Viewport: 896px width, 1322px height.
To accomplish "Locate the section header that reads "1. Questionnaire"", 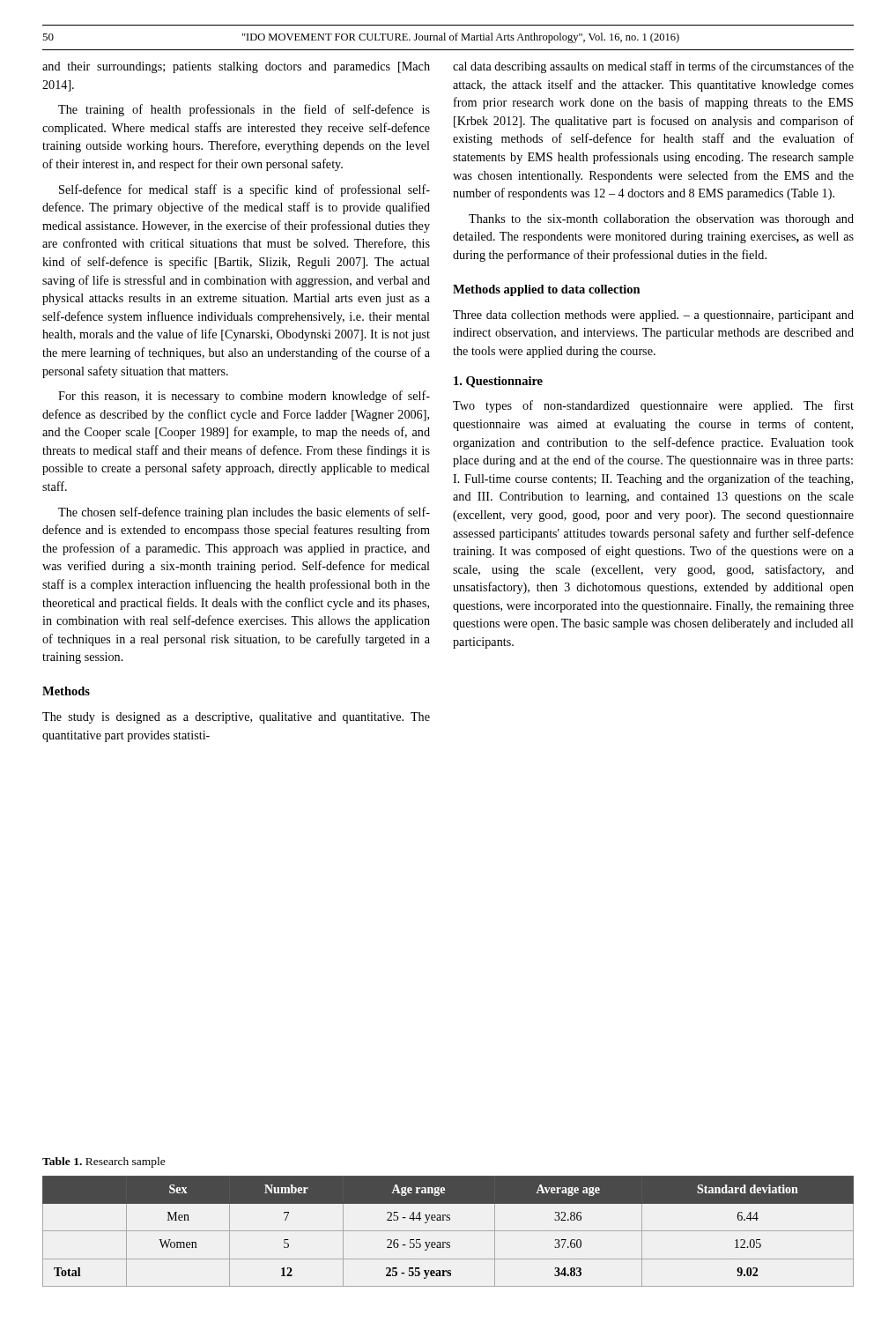I will point(498,381).
